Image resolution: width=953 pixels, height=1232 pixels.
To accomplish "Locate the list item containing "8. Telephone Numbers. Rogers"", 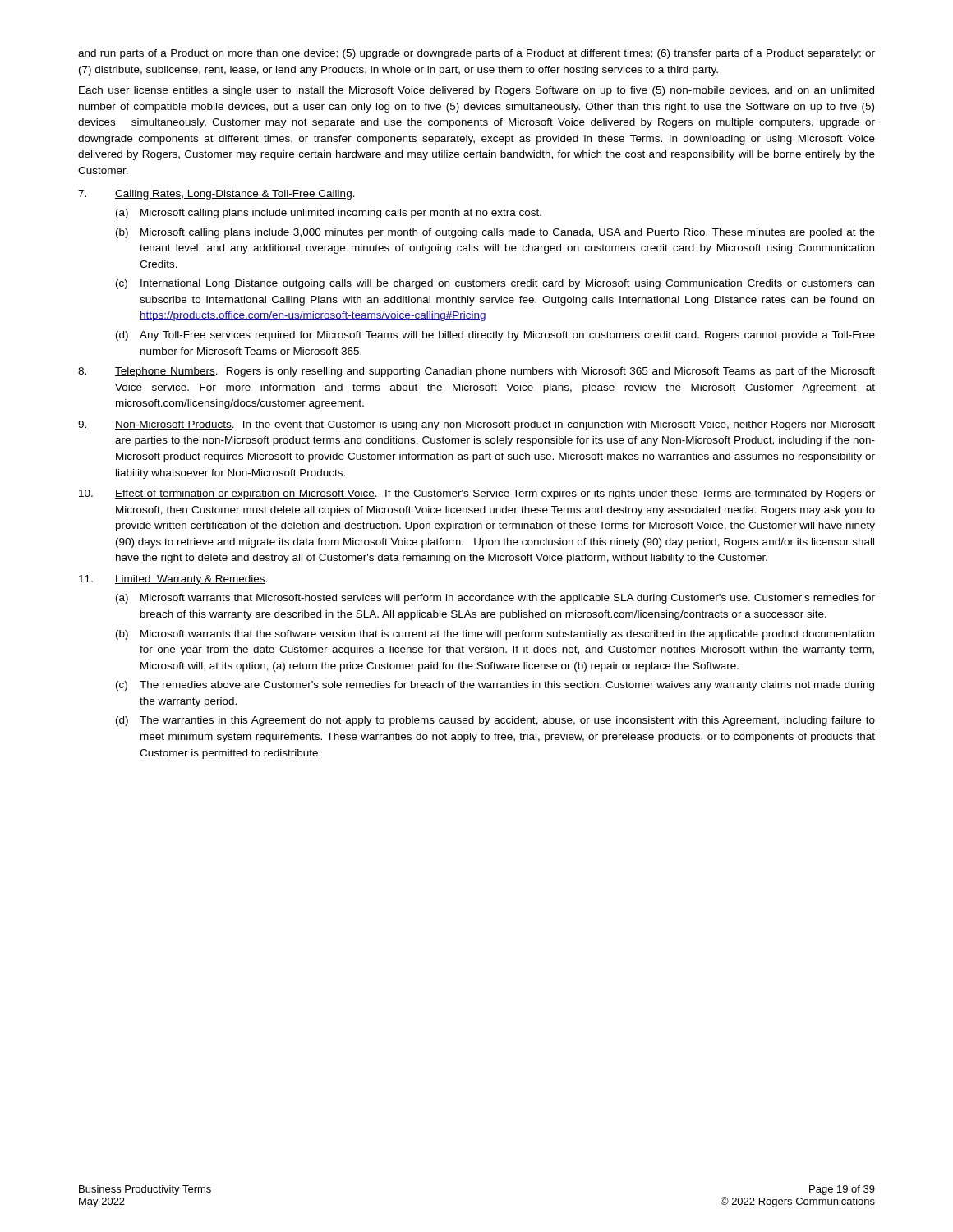I will [x=476, y=387].
